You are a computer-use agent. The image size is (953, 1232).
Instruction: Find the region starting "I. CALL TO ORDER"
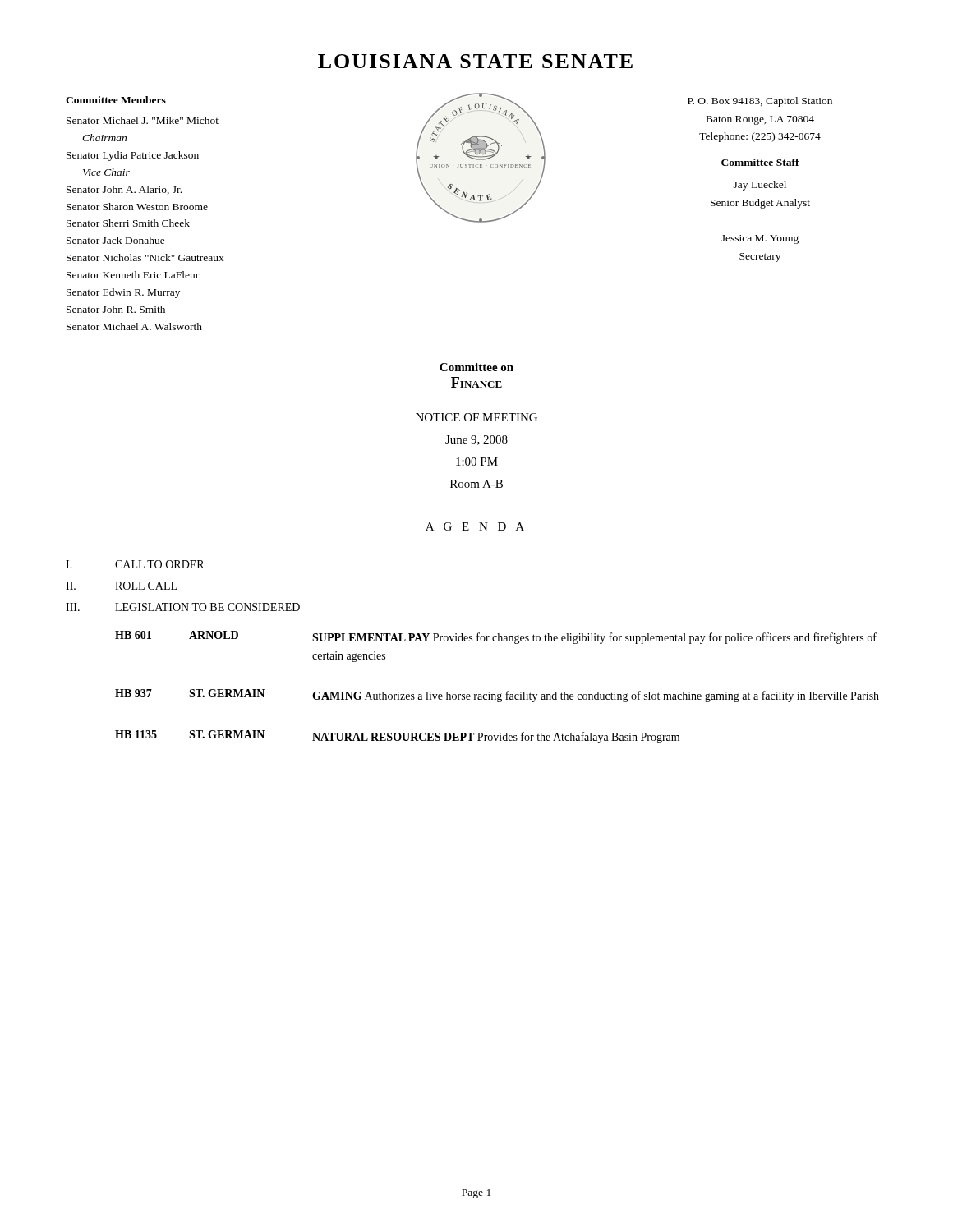[135, 565]
